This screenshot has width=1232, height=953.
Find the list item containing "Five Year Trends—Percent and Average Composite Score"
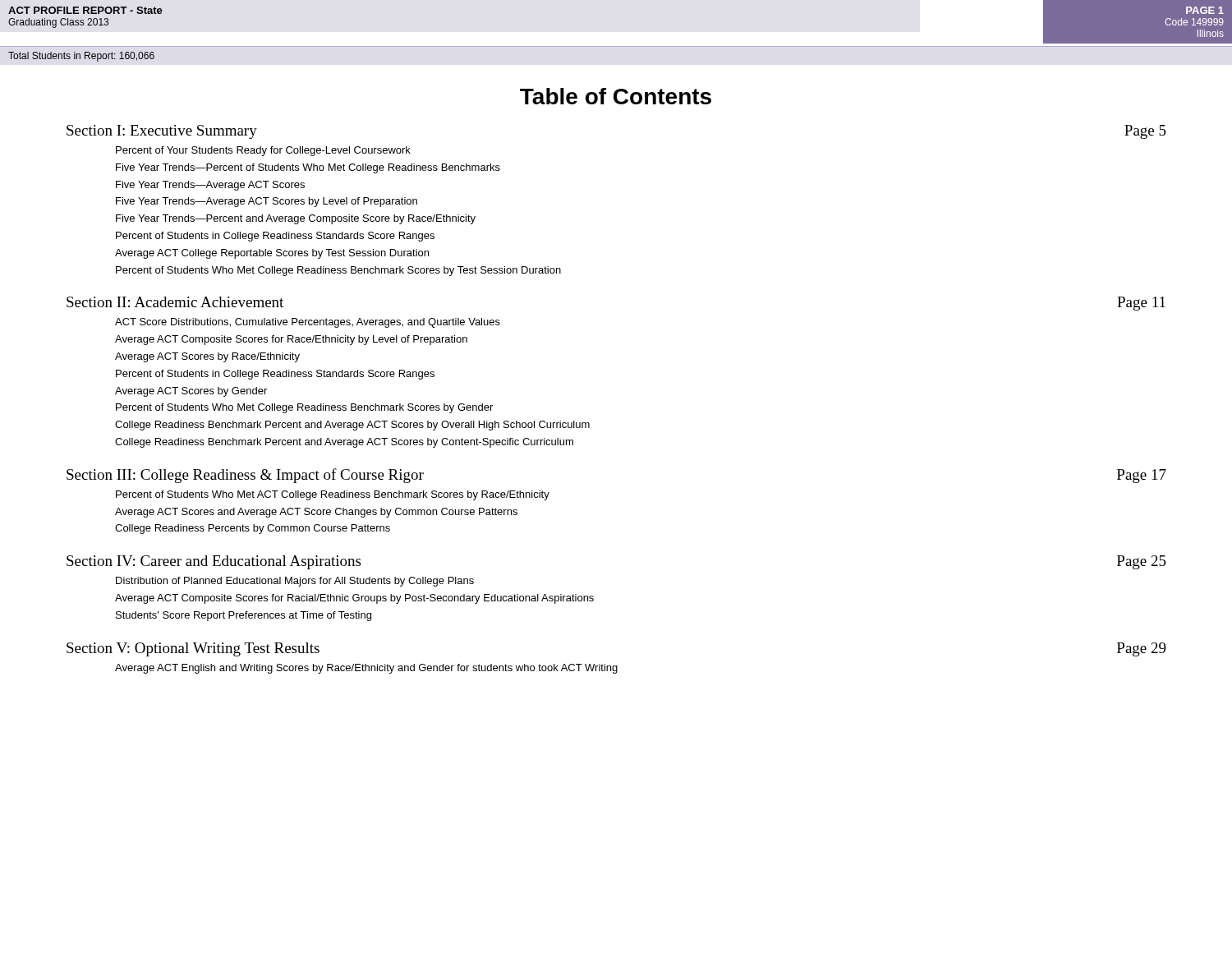tap(295, 218)
